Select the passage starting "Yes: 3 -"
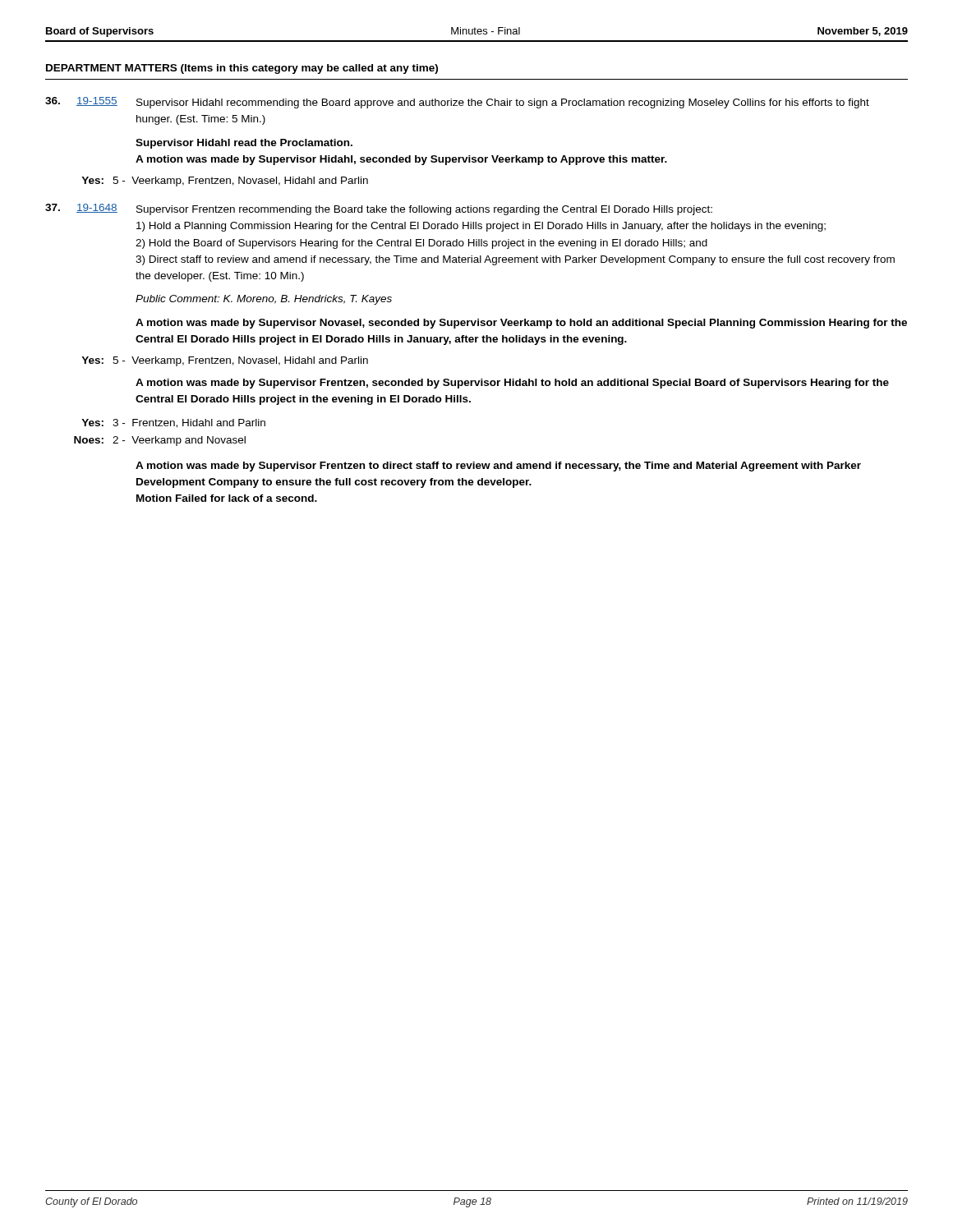Image resolution: width=953 pixels, height=1232 pixels. (x=173, y=423)
